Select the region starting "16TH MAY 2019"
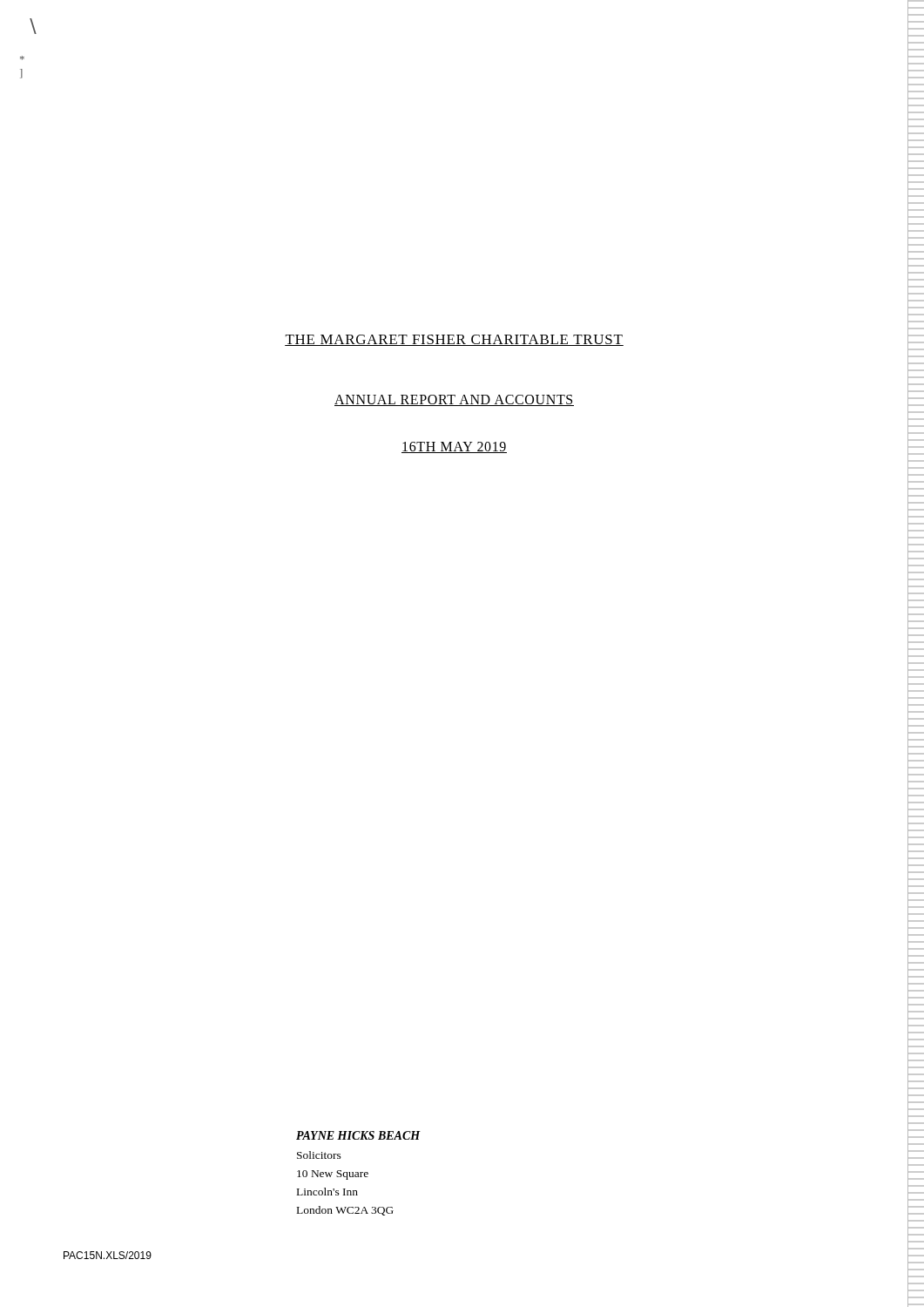 point(454,447)
